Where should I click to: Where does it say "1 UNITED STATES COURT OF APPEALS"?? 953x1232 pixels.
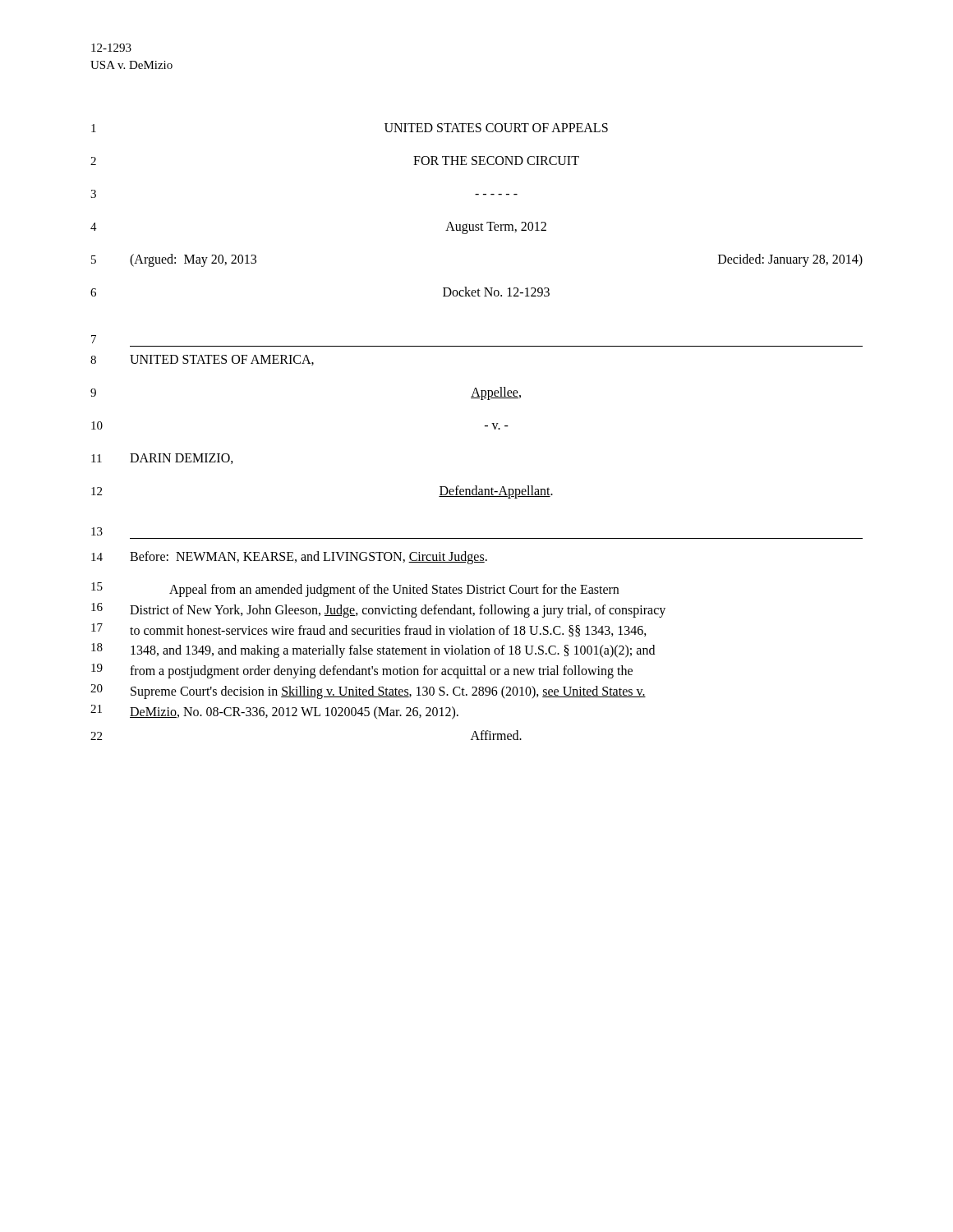[476, 128]
